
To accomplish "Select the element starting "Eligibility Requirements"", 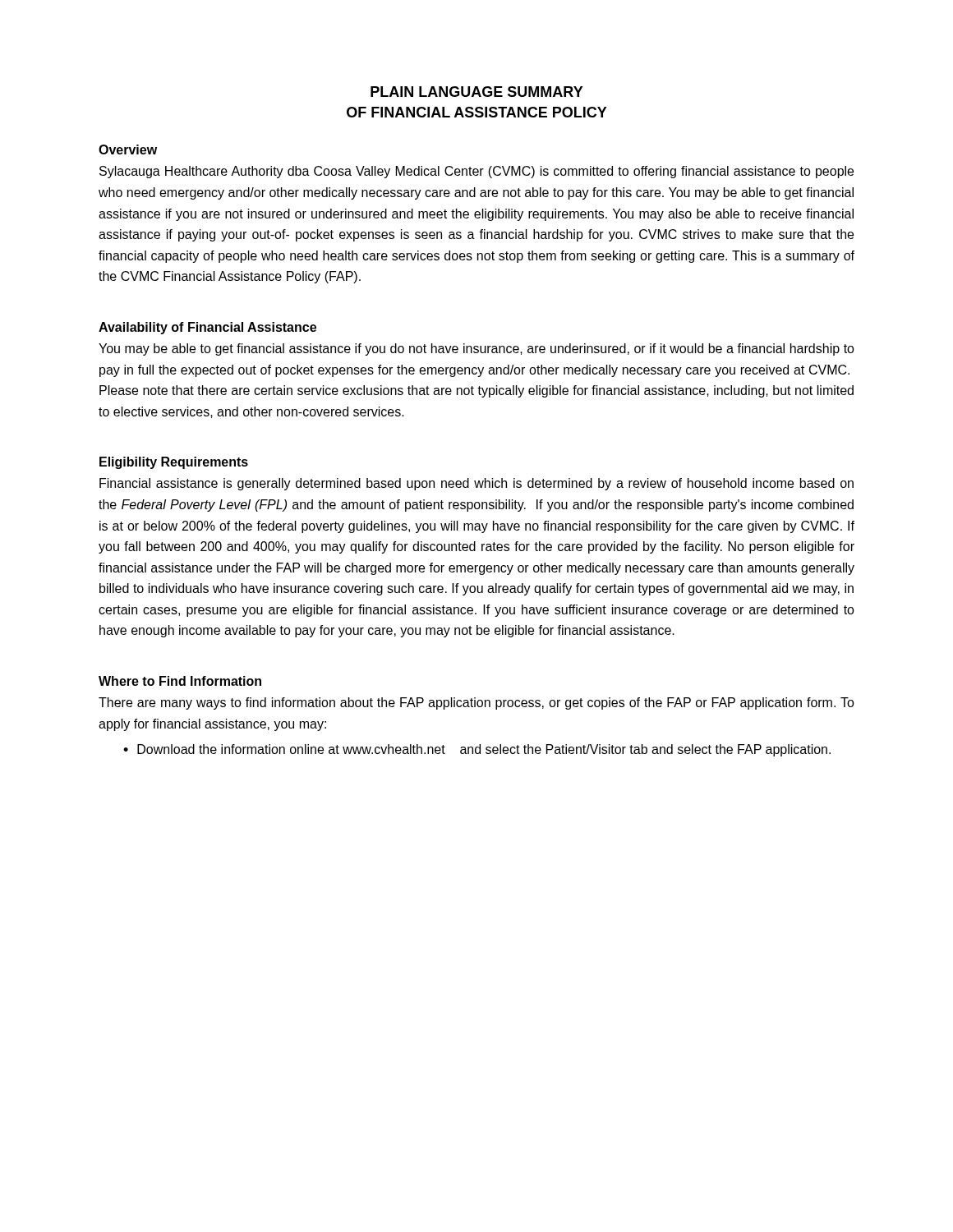I will point(173,462).
